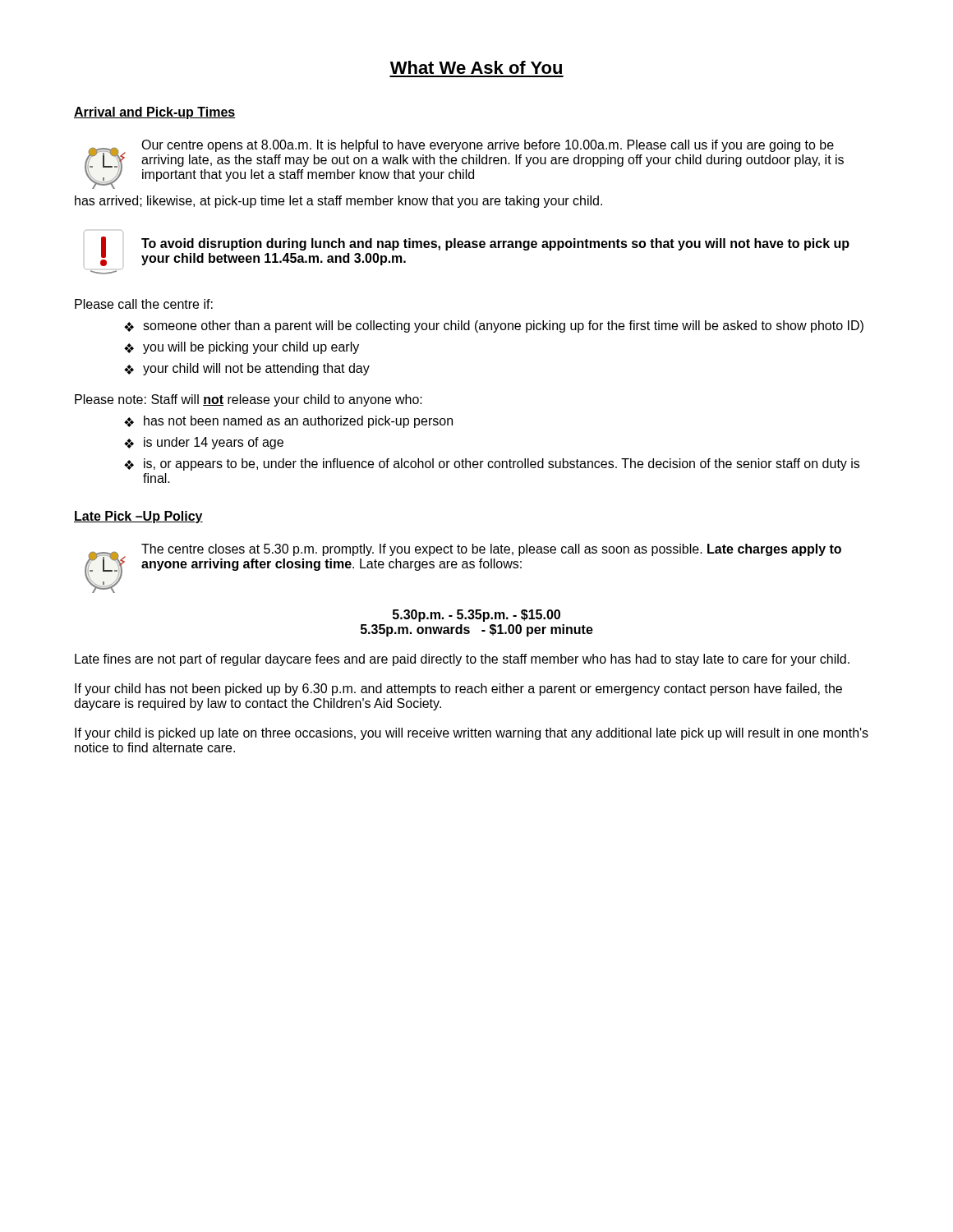Viewport: 953px width, 1232px height.
Task: Point to the element starting "Please note: Staff"
Action: [x=248, y=400]
